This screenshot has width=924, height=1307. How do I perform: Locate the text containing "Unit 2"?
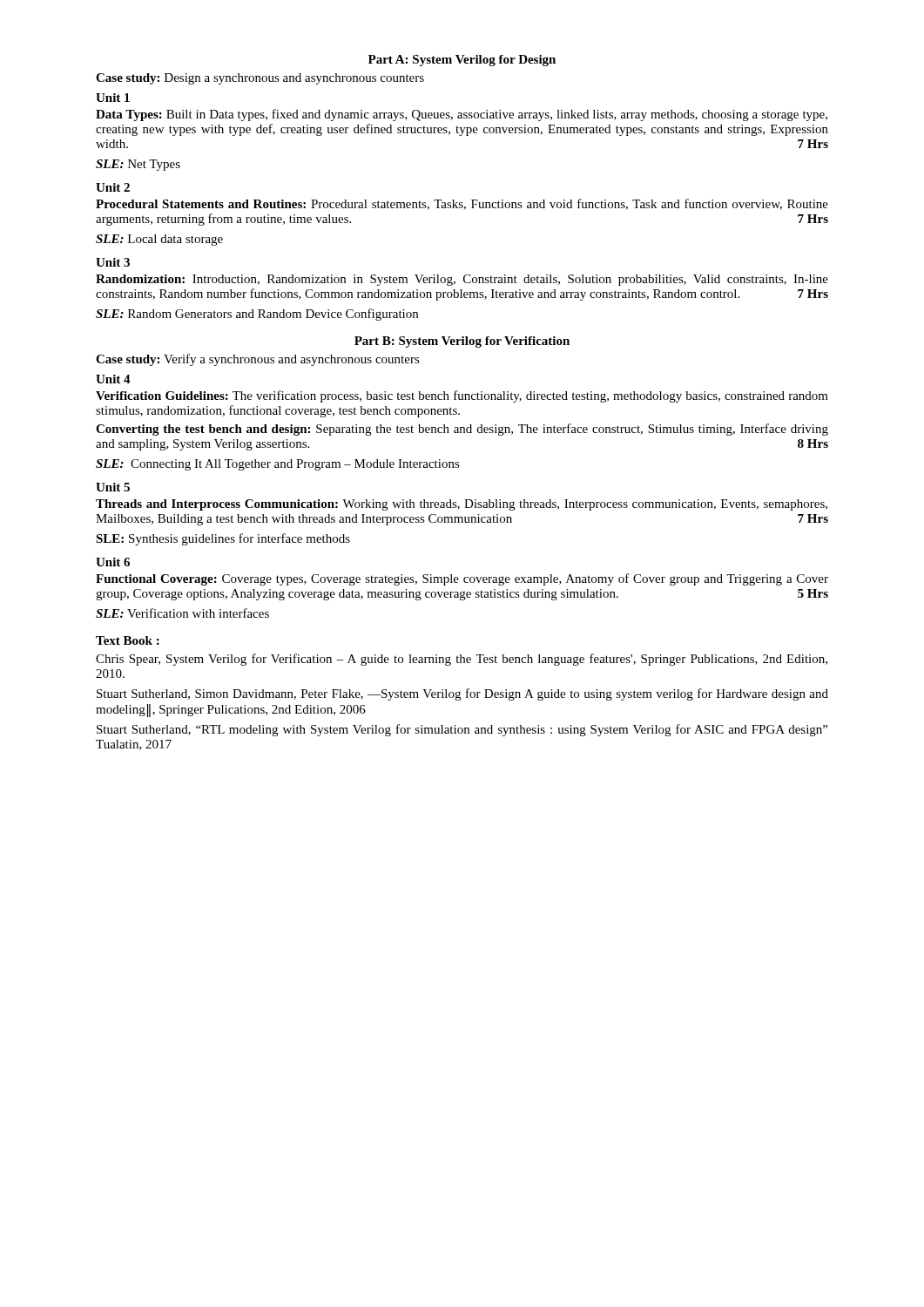pyautogui.click(x=113, y=187)
